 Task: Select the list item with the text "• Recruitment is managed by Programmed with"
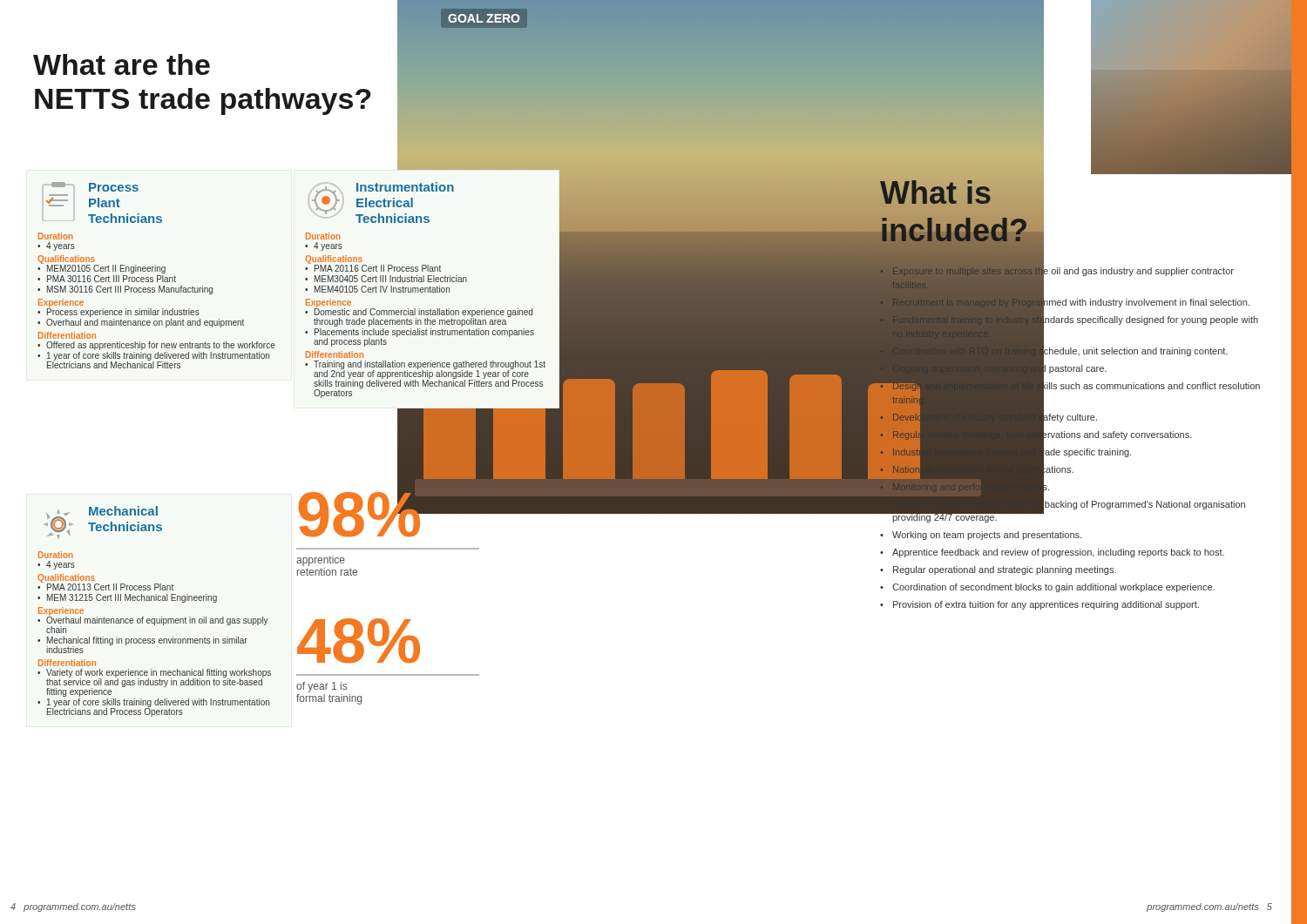tap(1065, 303)
